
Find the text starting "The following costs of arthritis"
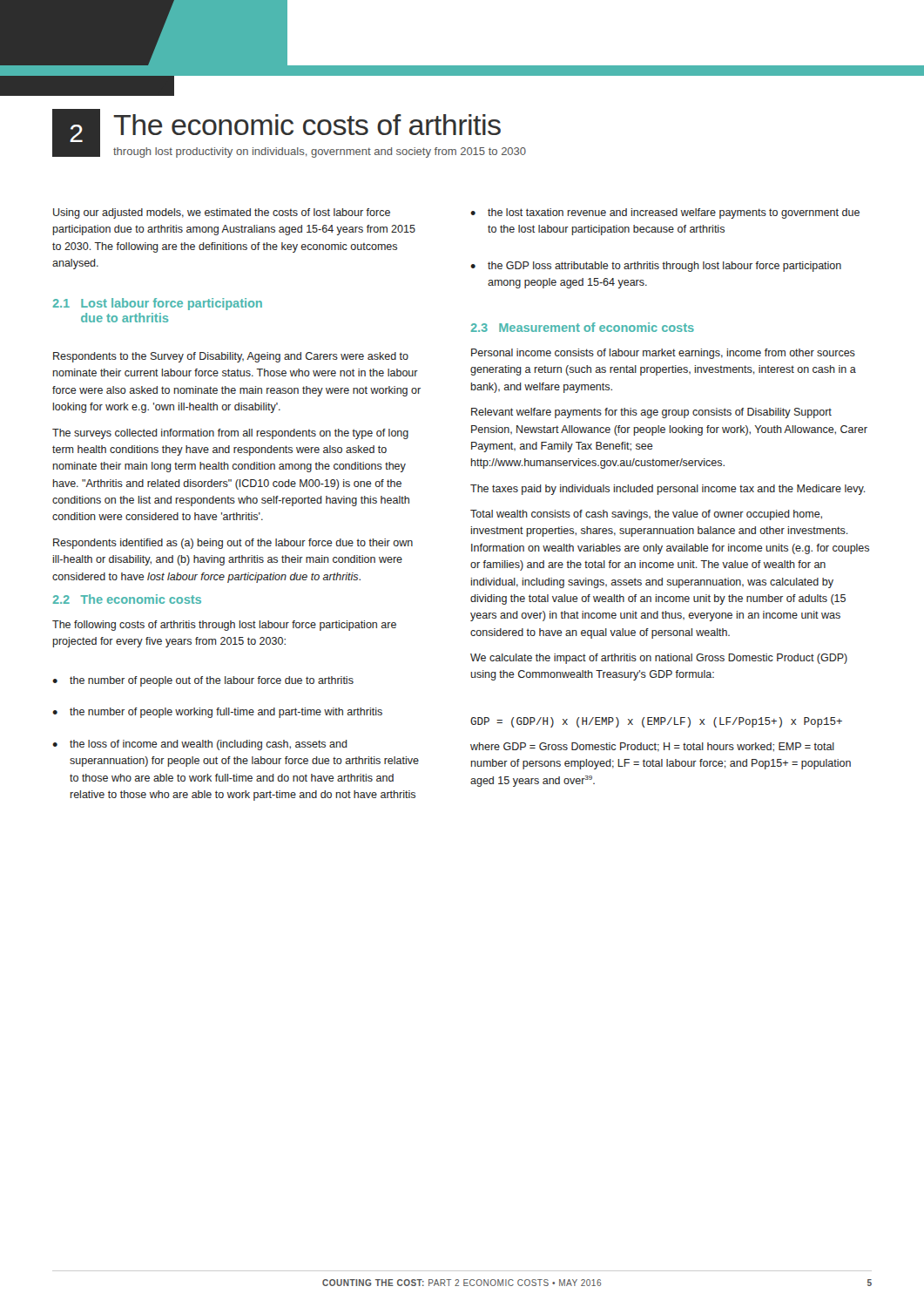pos(240,634)
